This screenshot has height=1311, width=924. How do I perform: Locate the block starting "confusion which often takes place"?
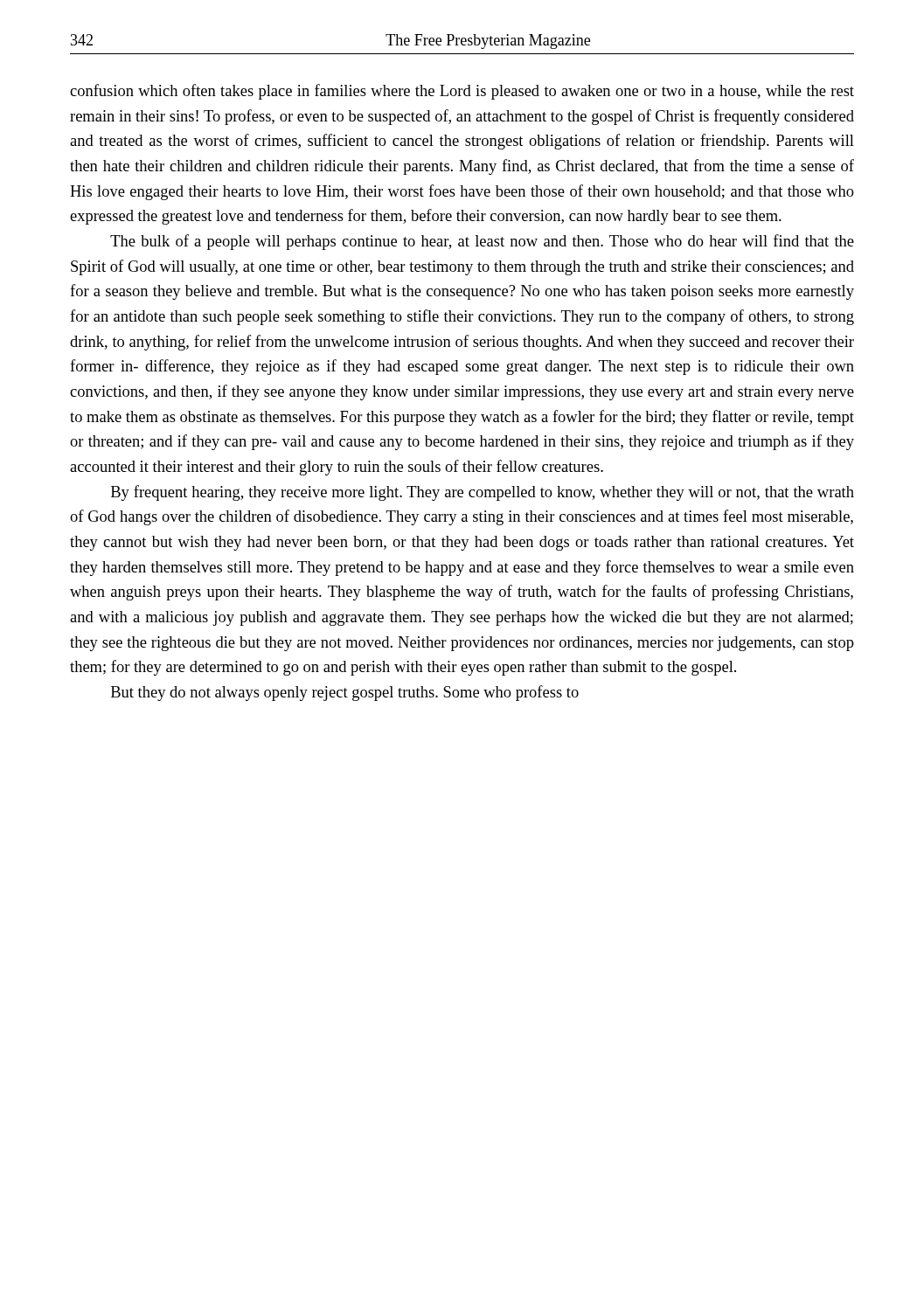coord(462,154)
